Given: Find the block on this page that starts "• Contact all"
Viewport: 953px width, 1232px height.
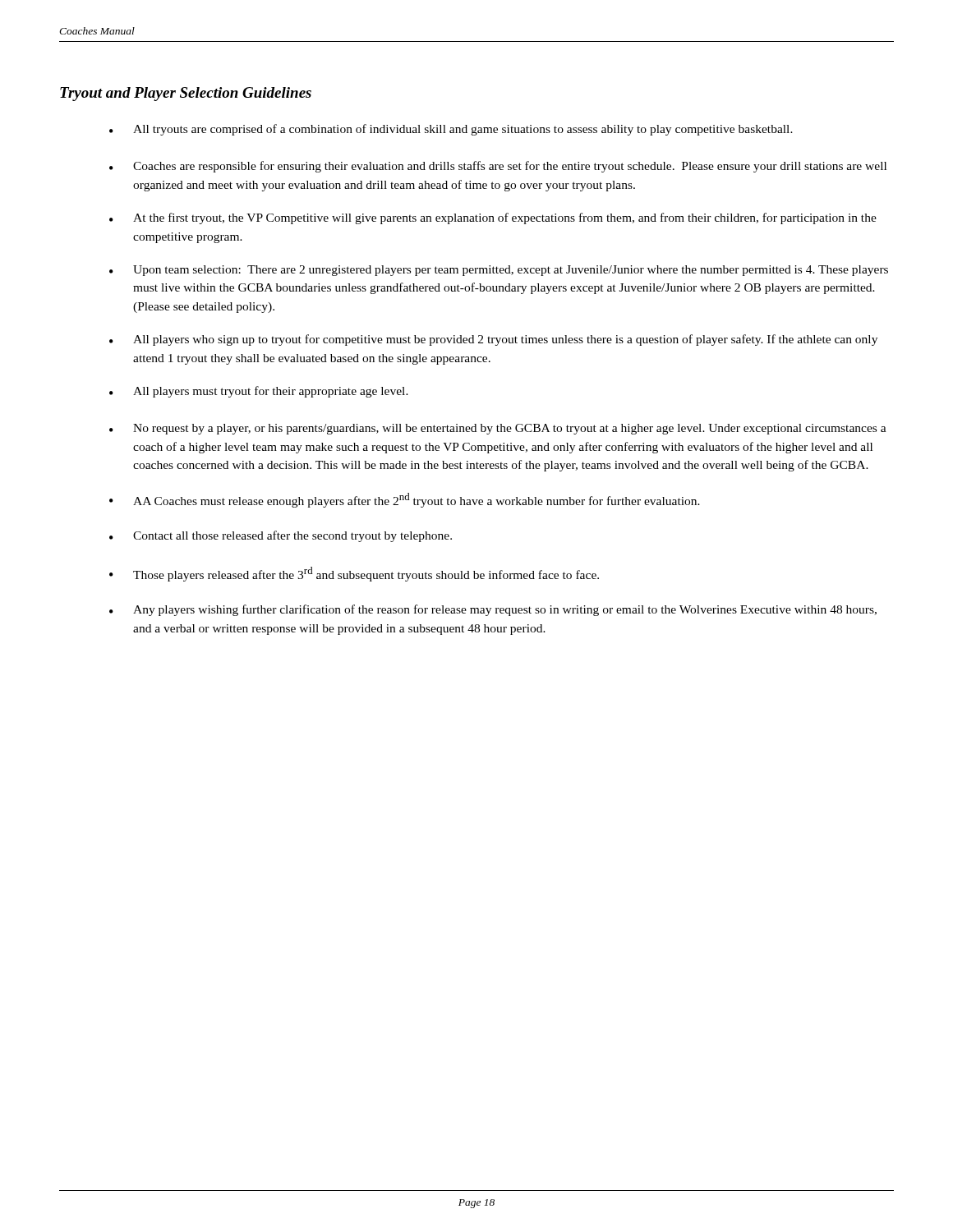Looking at the screenshot, I should tap(281, 536).
